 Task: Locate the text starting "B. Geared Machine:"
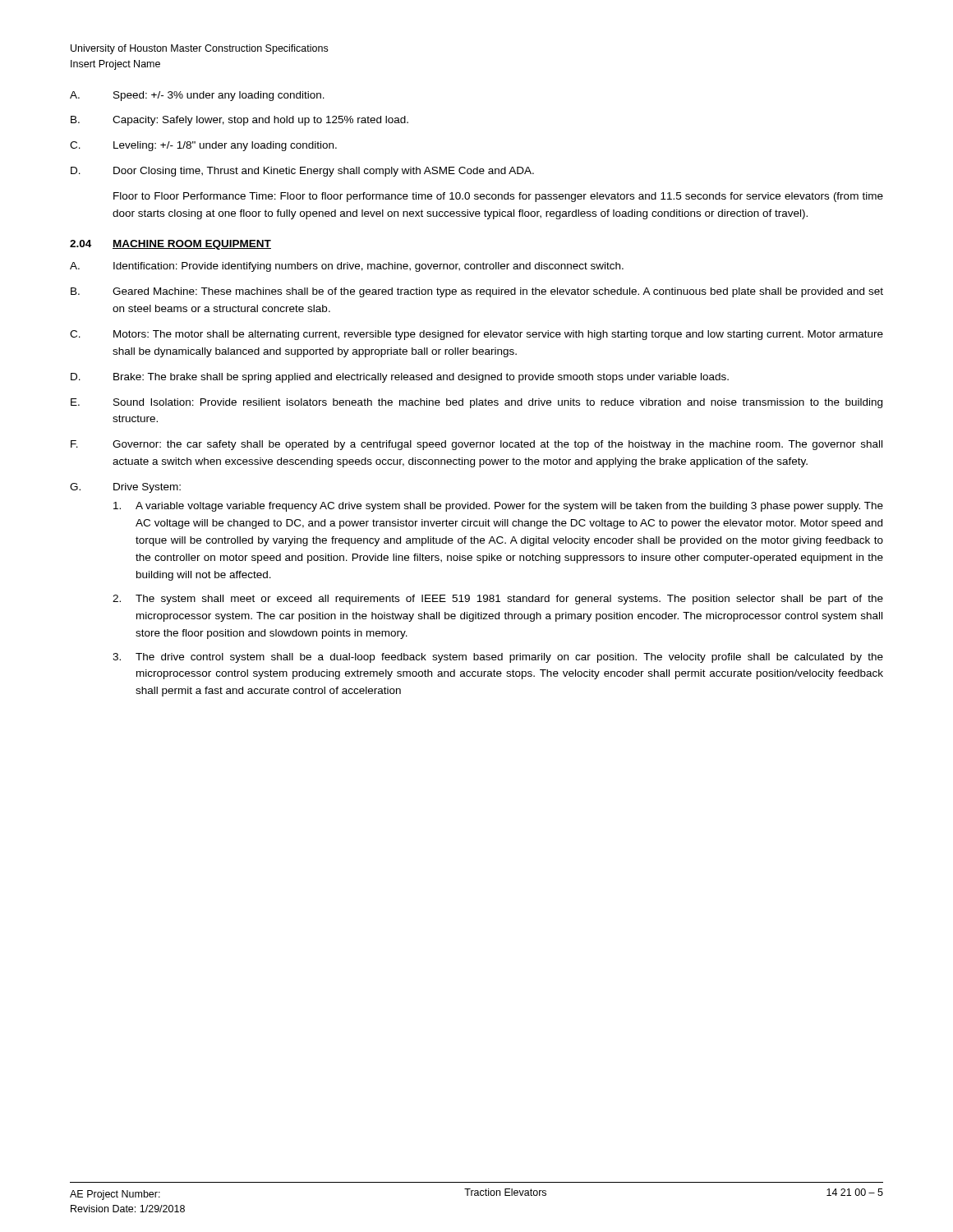476,301
